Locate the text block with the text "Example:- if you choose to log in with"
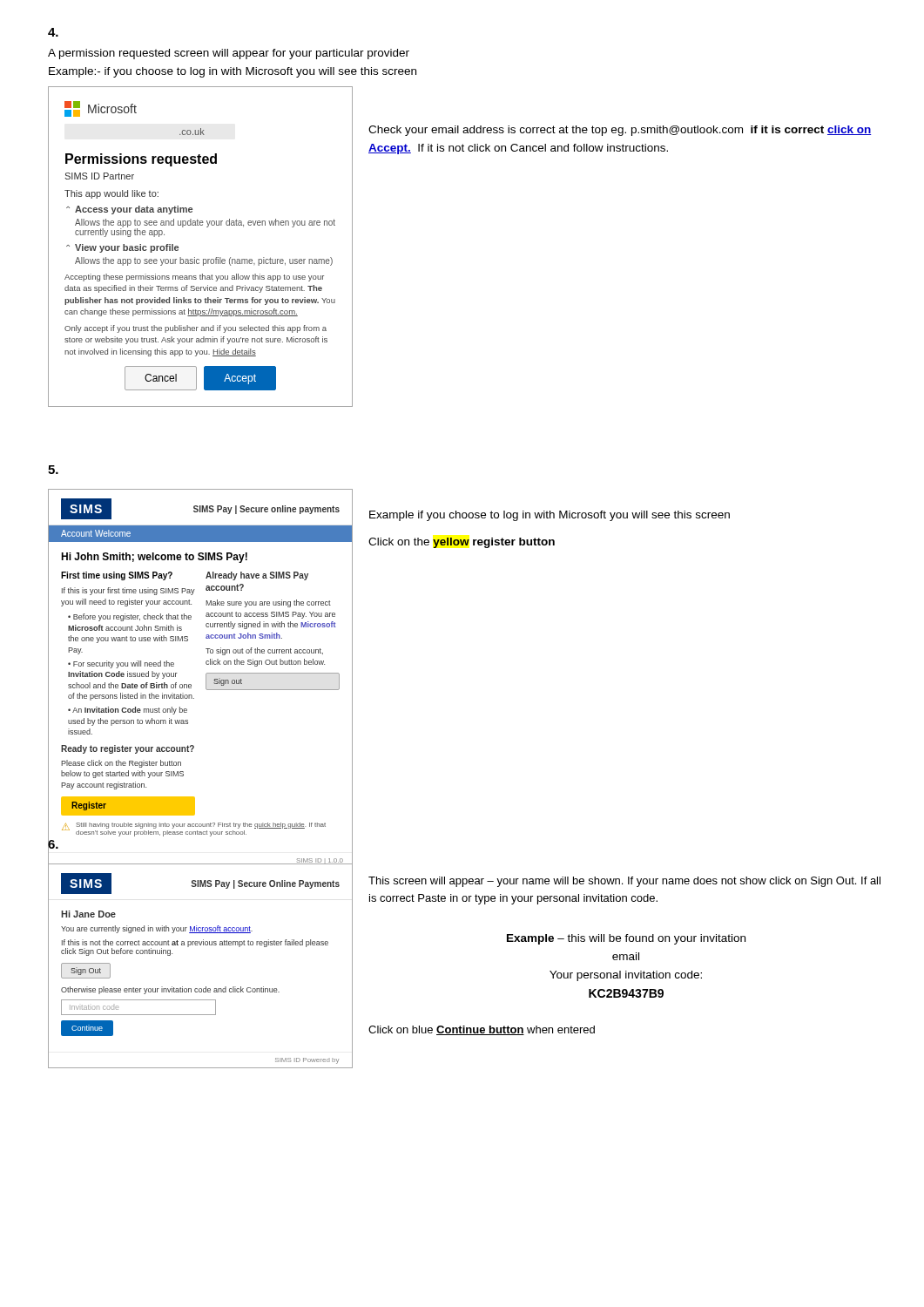The image size is (924, 1307). click(232, 71)
